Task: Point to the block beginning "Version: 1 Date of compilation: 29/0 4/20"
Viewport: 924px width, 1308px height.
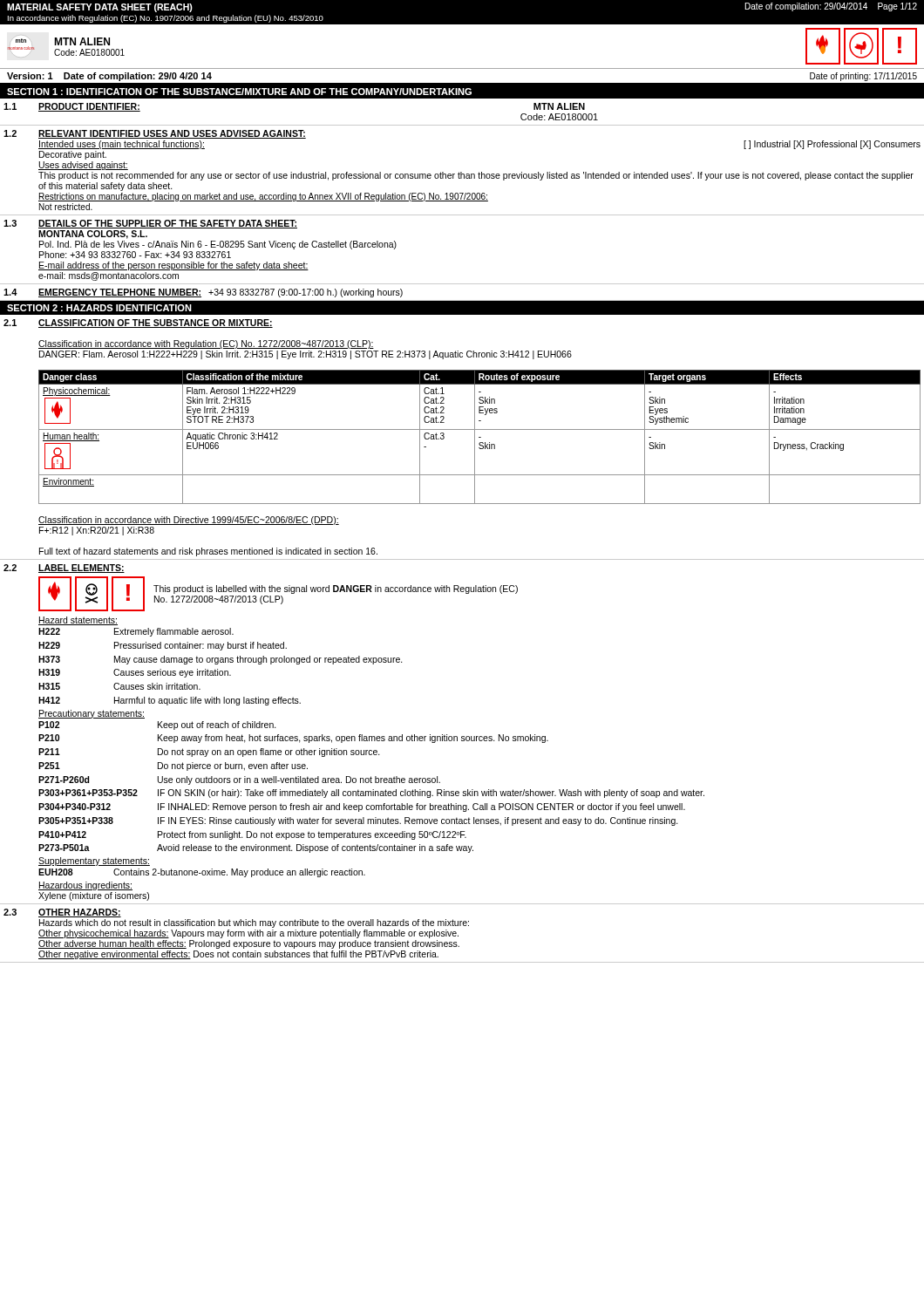Action: click(462, 76)
